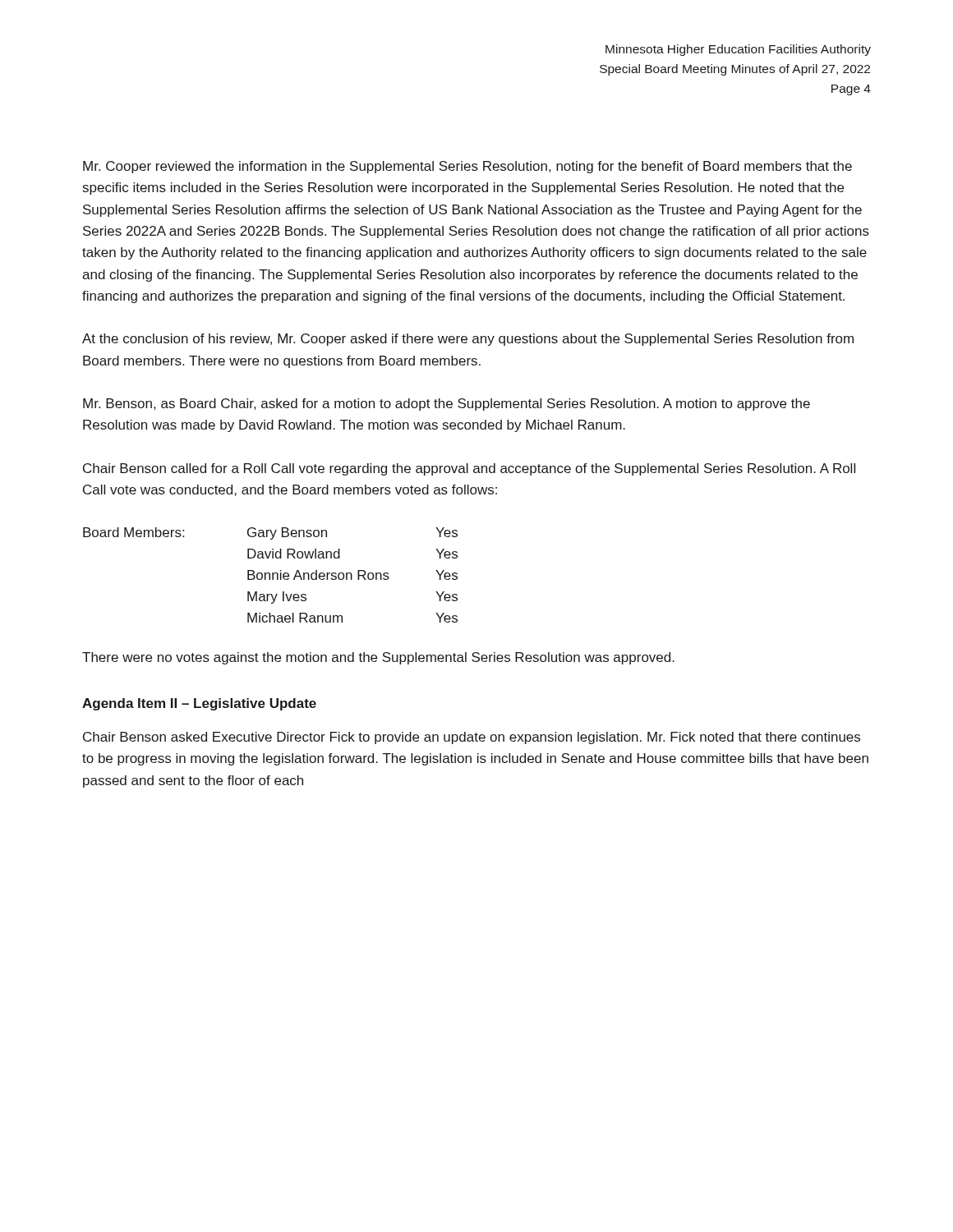
Task: Point to the section header beginning "Agenda Item II"
Action: (199, 703)
